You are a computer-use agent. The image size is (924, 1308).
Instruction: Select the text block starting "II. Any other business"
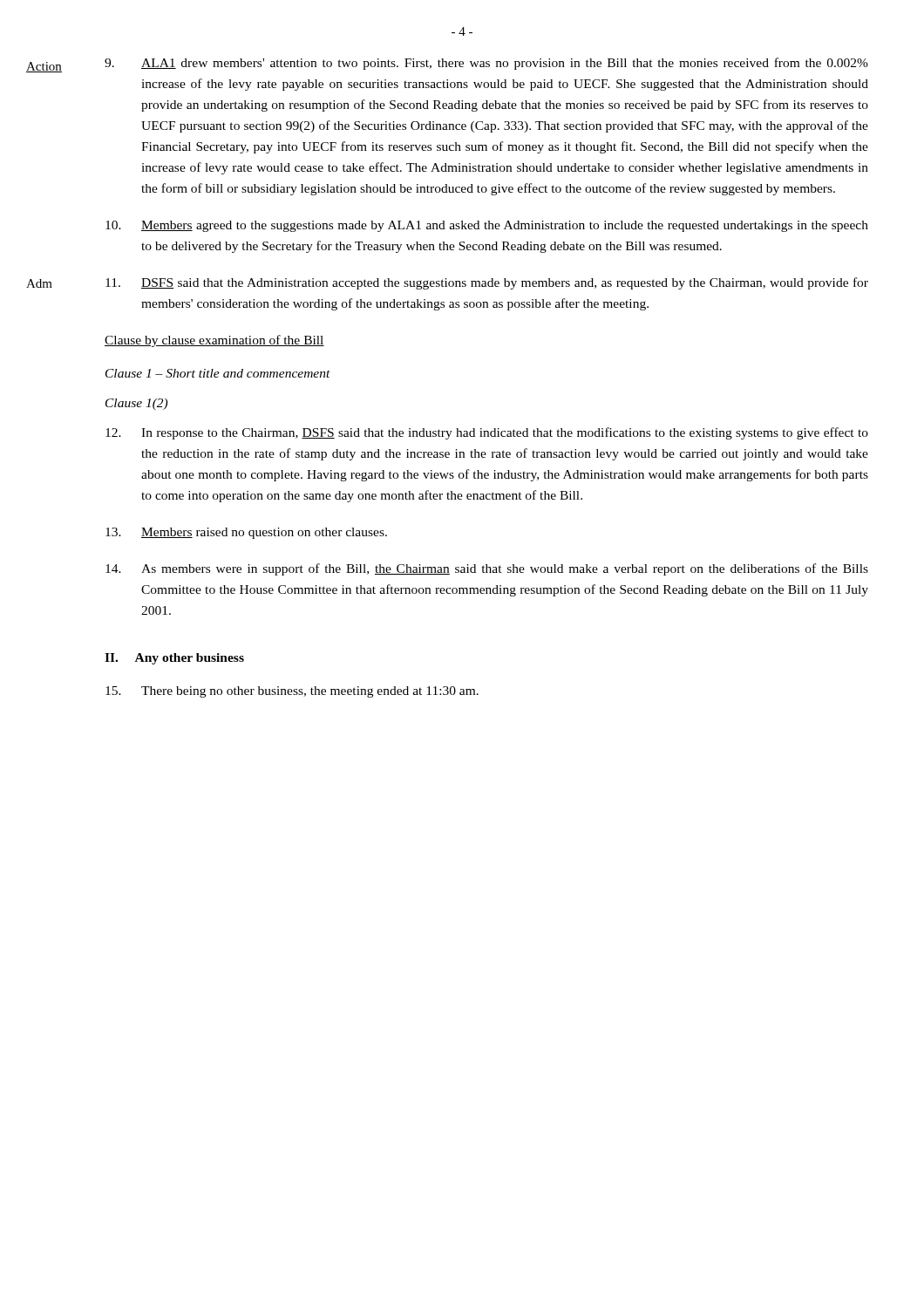click(x=174, y=657)
